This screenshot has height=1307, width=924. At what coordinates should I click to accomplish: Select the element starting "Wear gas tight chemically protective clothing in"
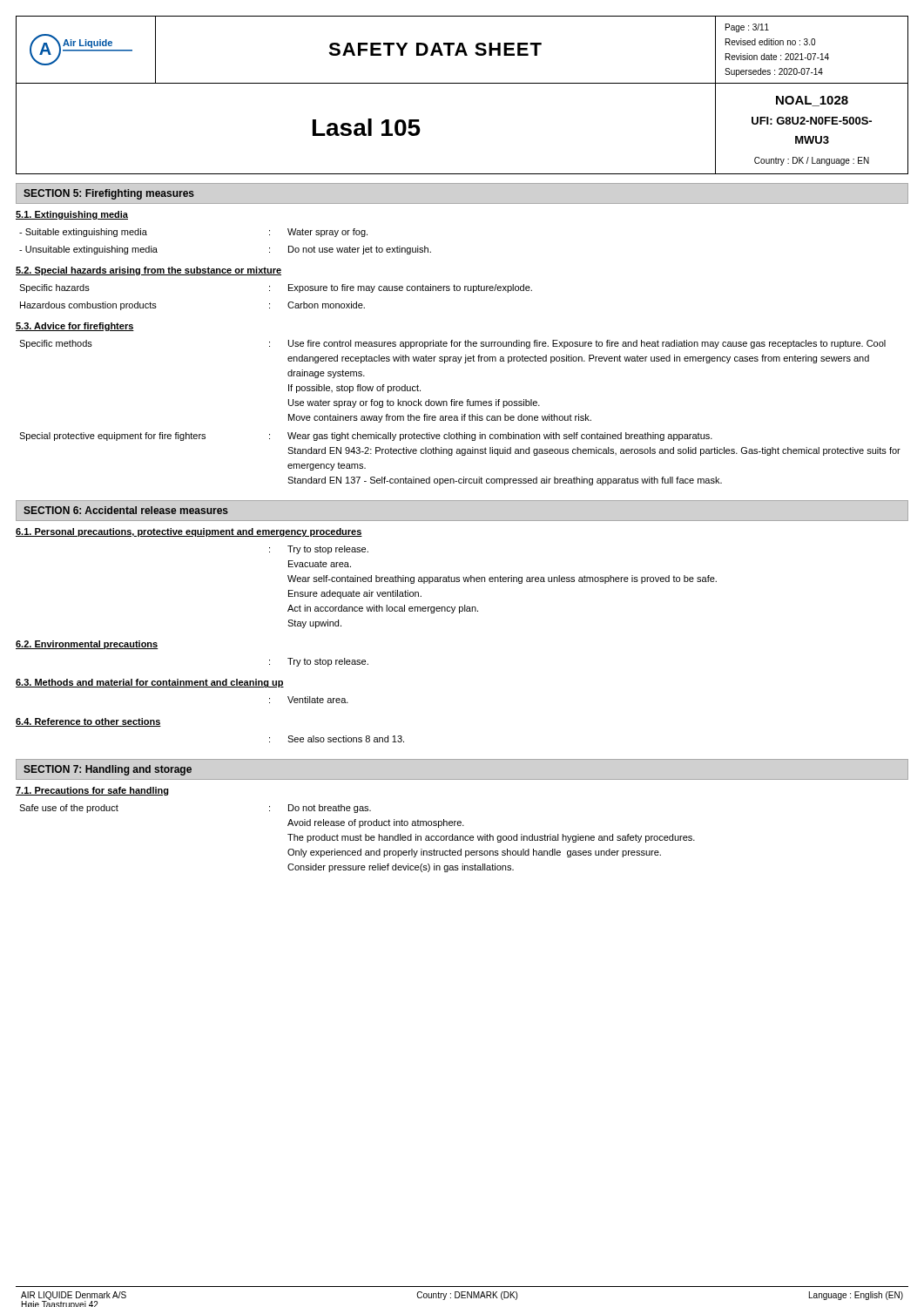[594, 458]
